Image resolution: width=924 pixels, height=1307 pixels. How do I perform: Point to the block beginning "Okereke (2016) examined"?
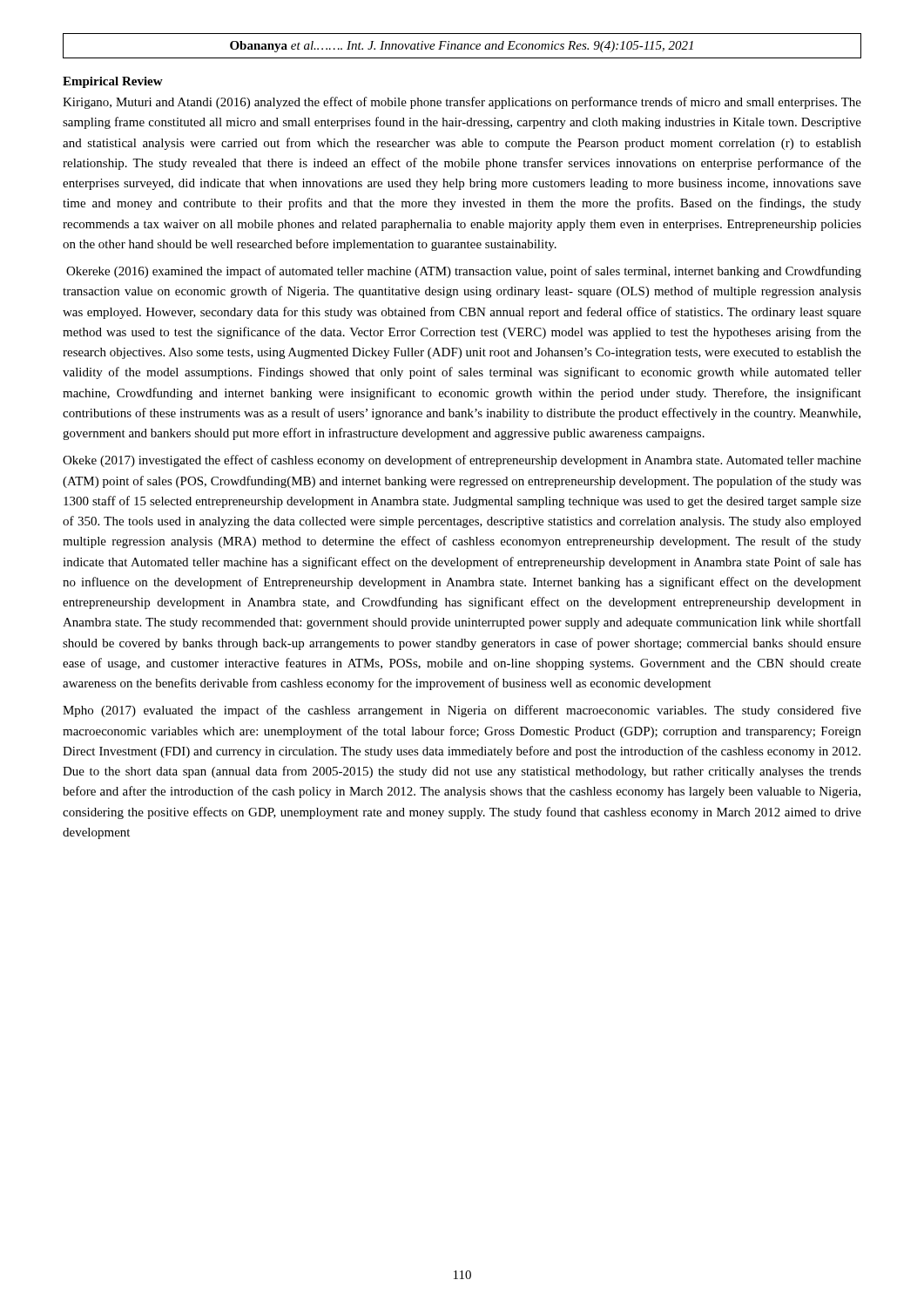pyautogui.click(x=462, y=353)
